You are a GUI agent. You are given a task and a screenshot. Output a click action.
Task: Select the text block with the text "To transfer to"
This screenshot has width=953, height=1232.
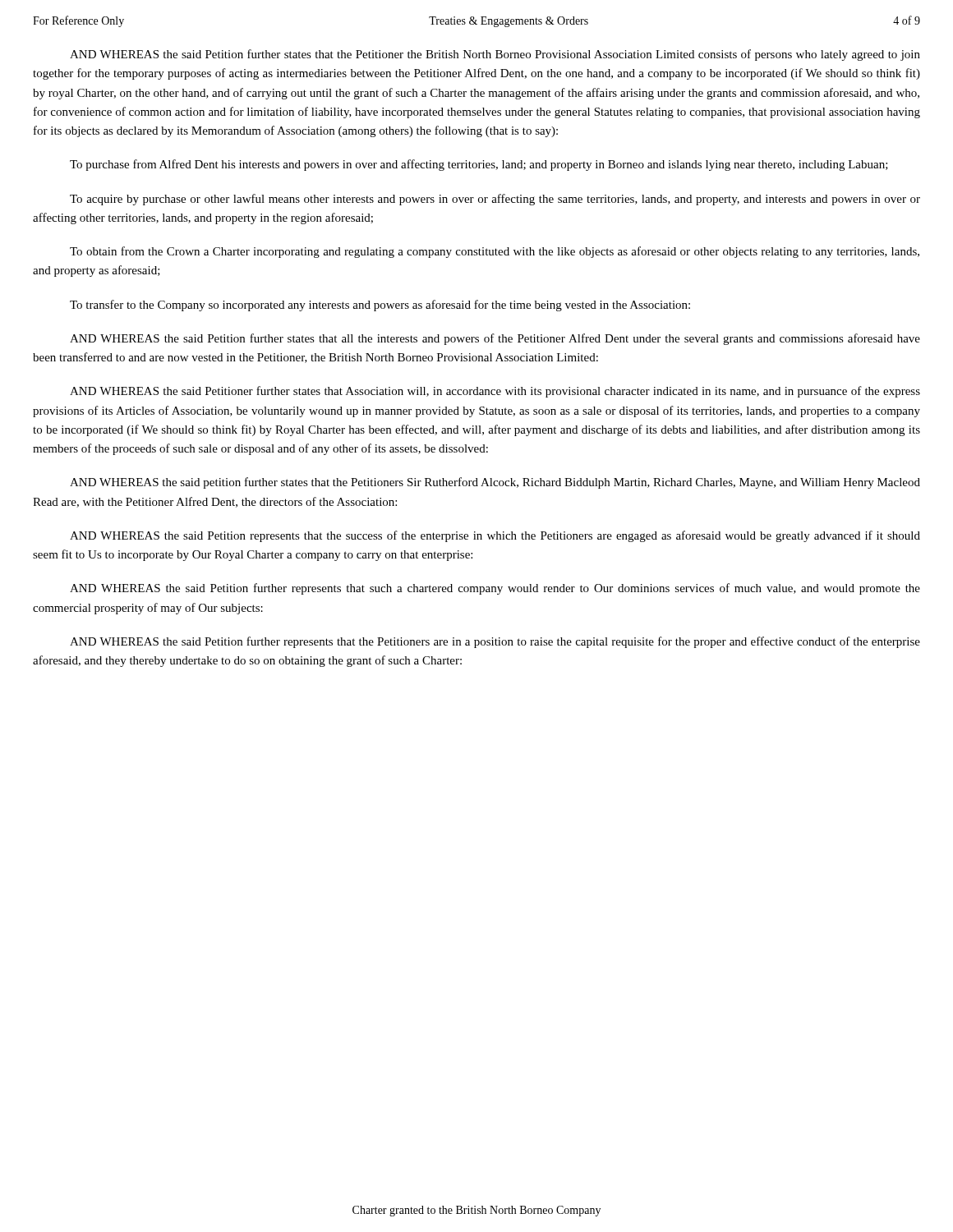click(380, 304)
